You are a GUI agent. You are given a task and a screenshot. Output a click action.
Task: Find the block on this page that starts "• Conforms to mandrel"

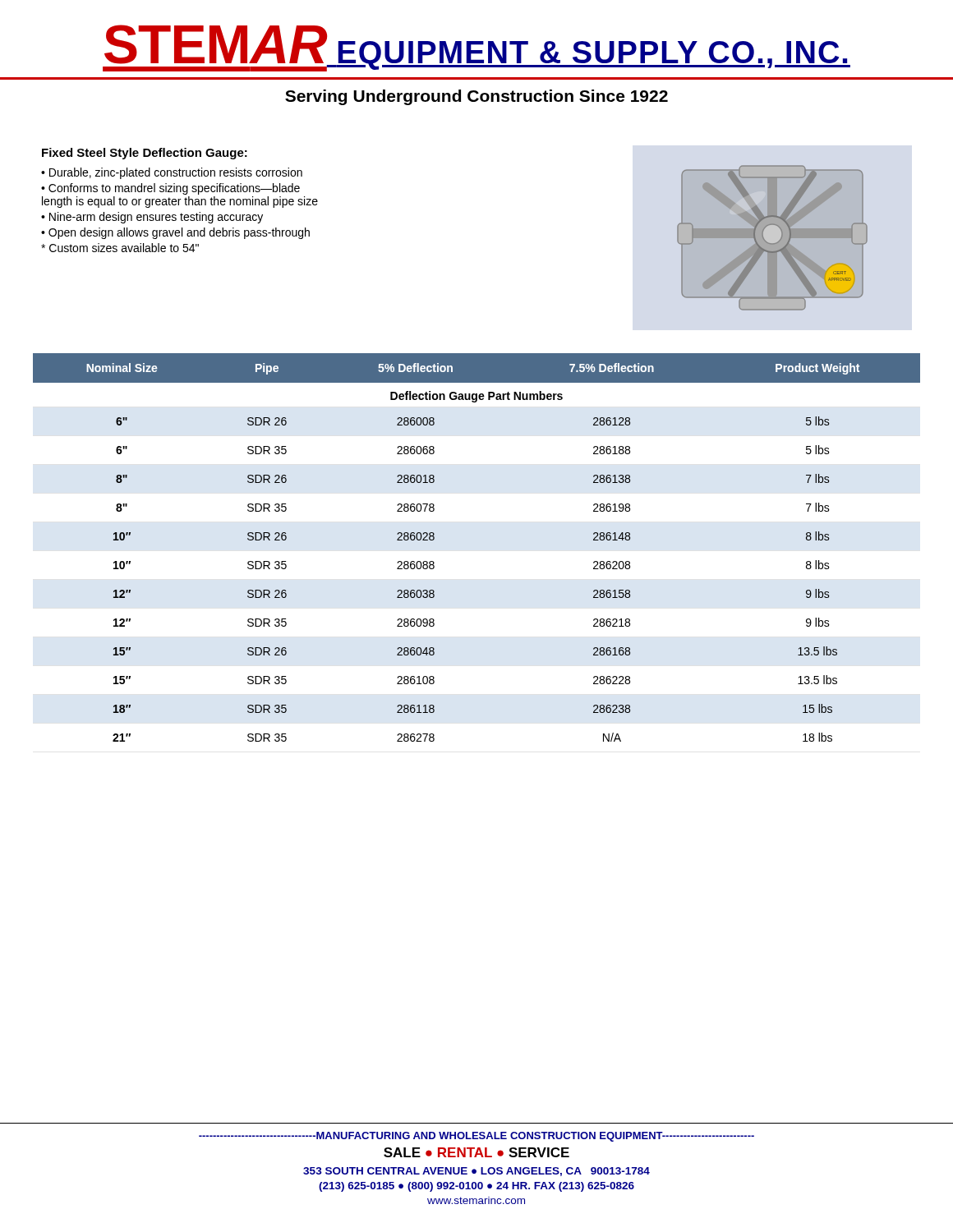179,195
